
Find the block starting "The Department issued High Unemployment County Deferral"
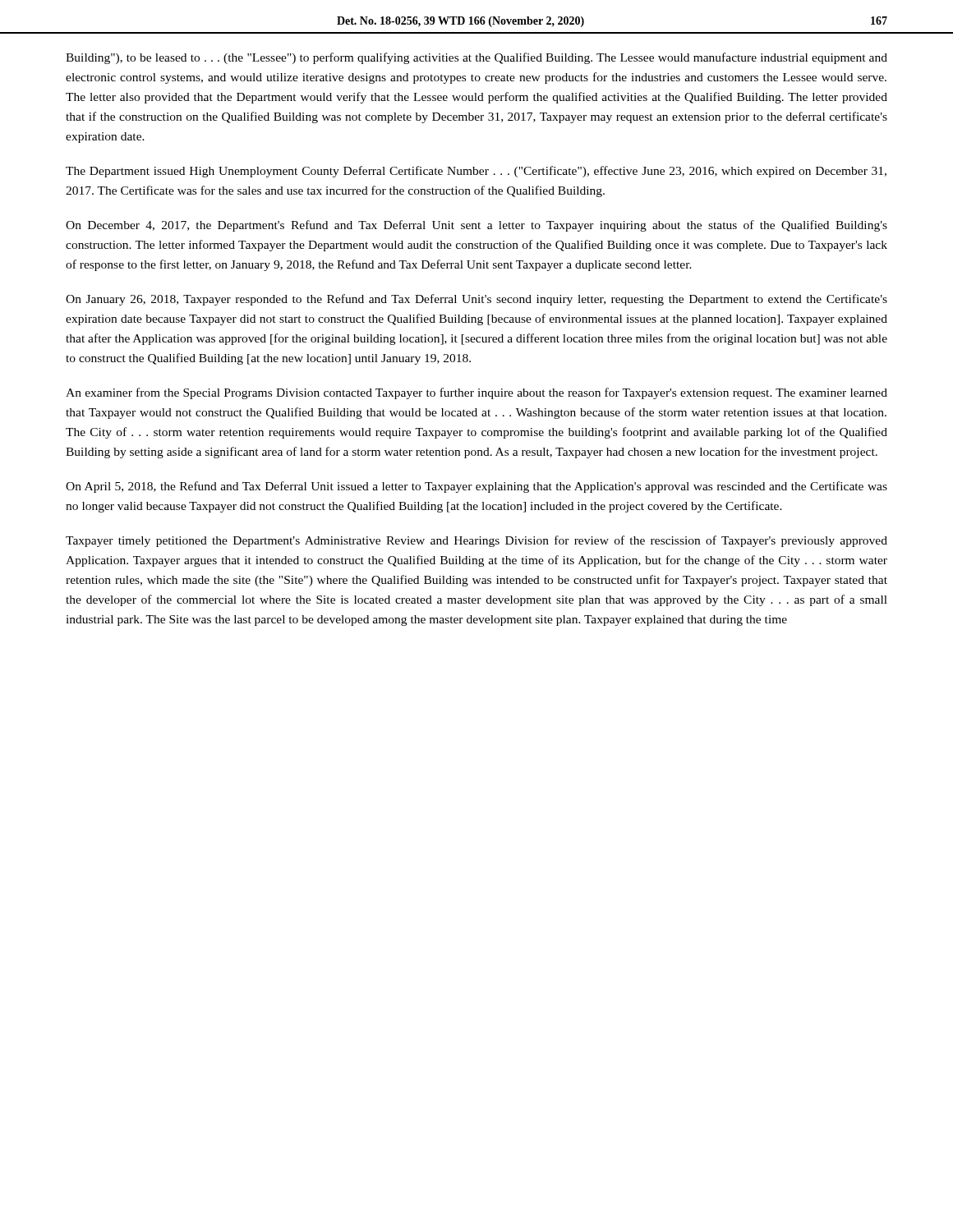pyautogui.click(x=476, y=180)
